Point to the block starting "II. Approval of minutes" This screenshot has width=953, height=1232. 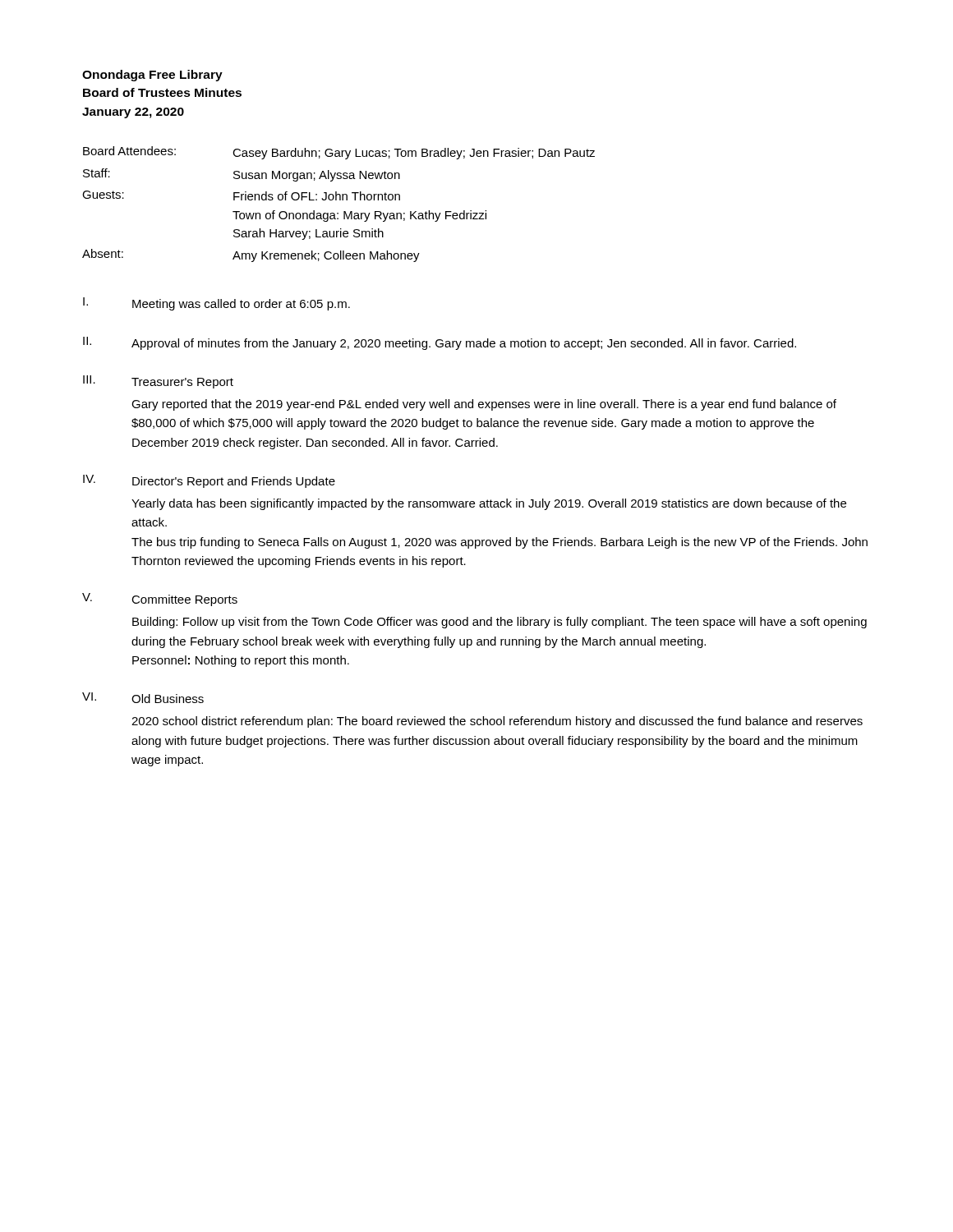pos(476,343)
